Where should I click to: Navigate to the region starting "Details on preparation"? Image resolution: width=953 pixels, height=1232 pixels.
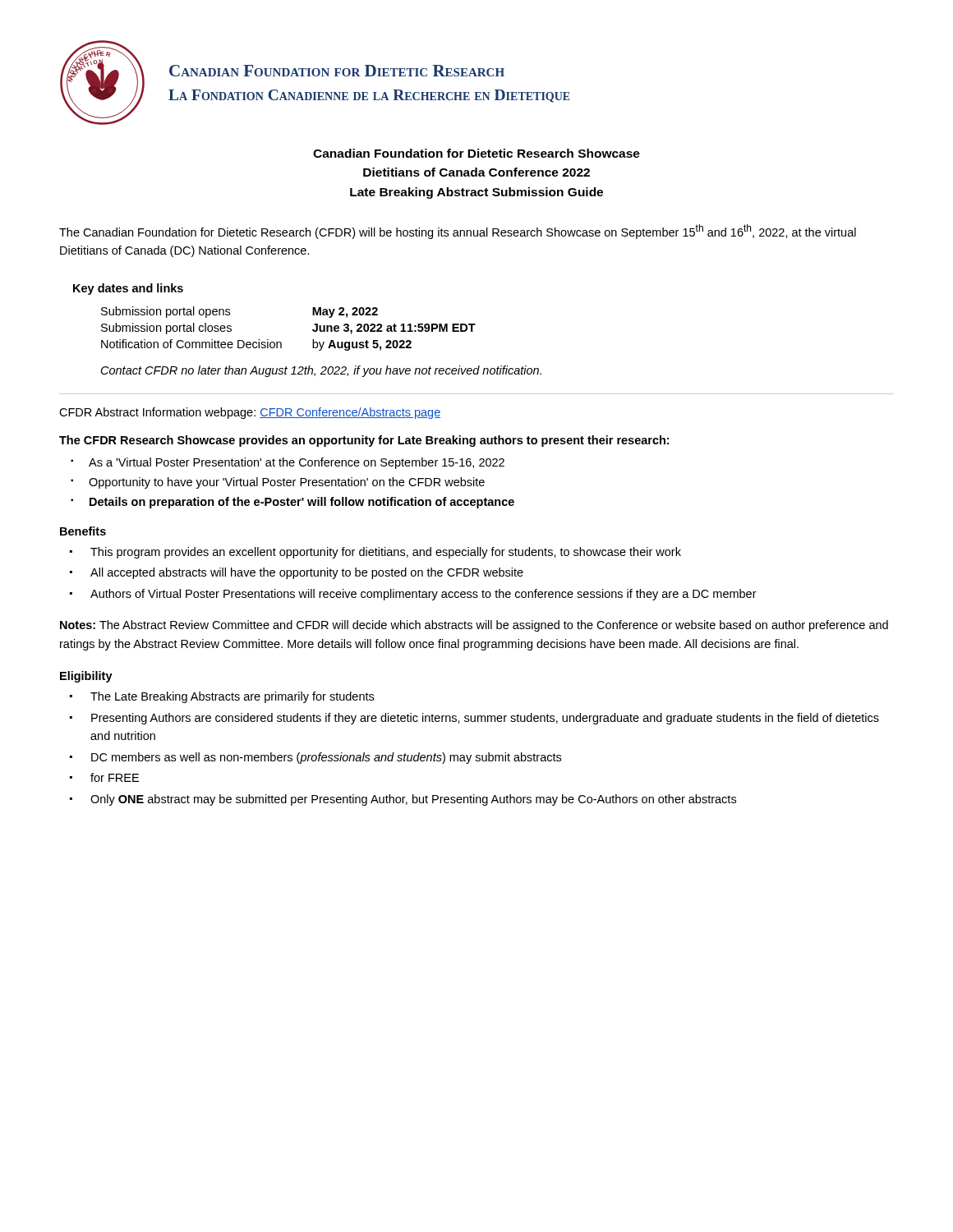[302, 502]
